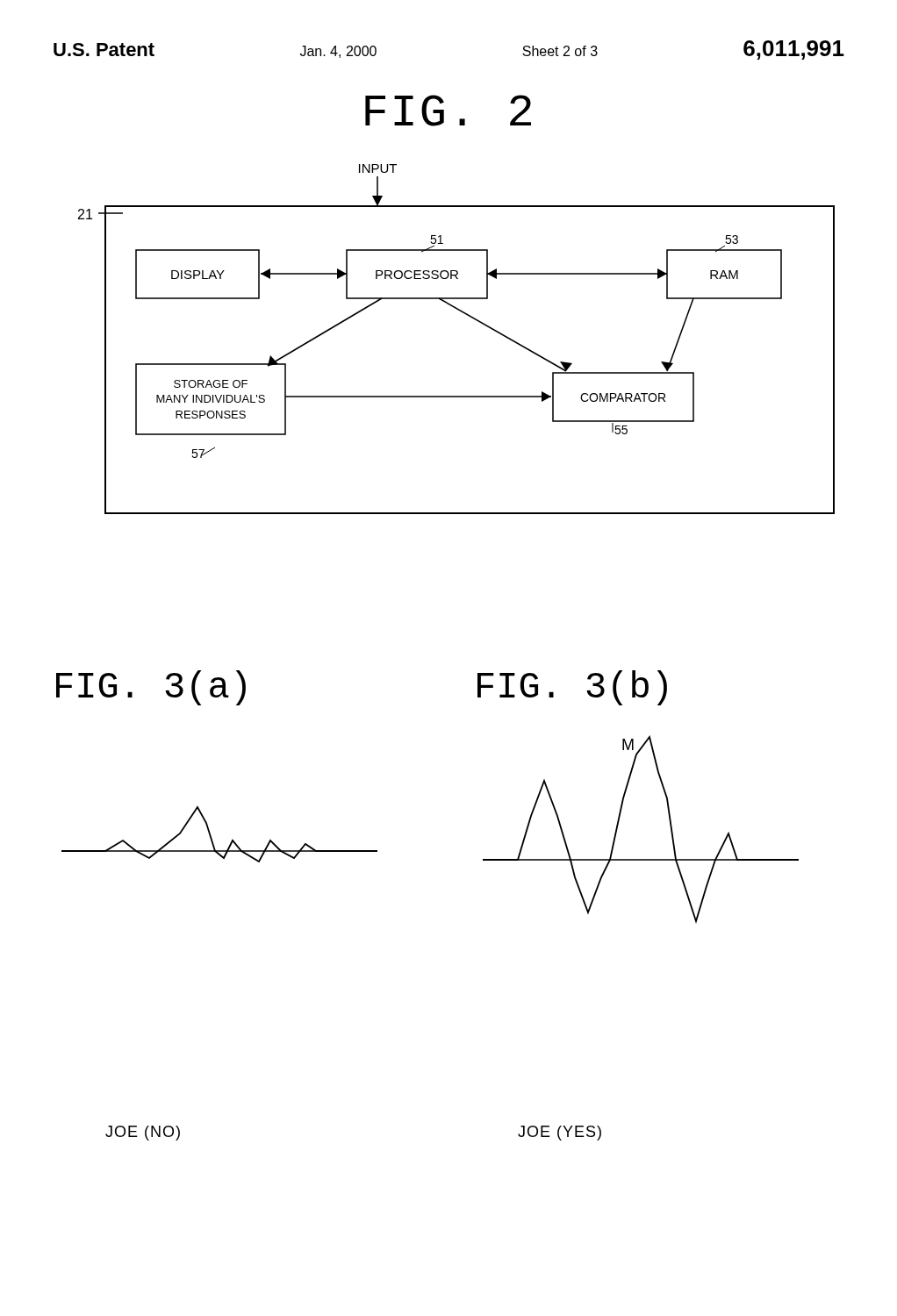Select the engineering diagram
897x1316 pixels.
tap(448, 338)
